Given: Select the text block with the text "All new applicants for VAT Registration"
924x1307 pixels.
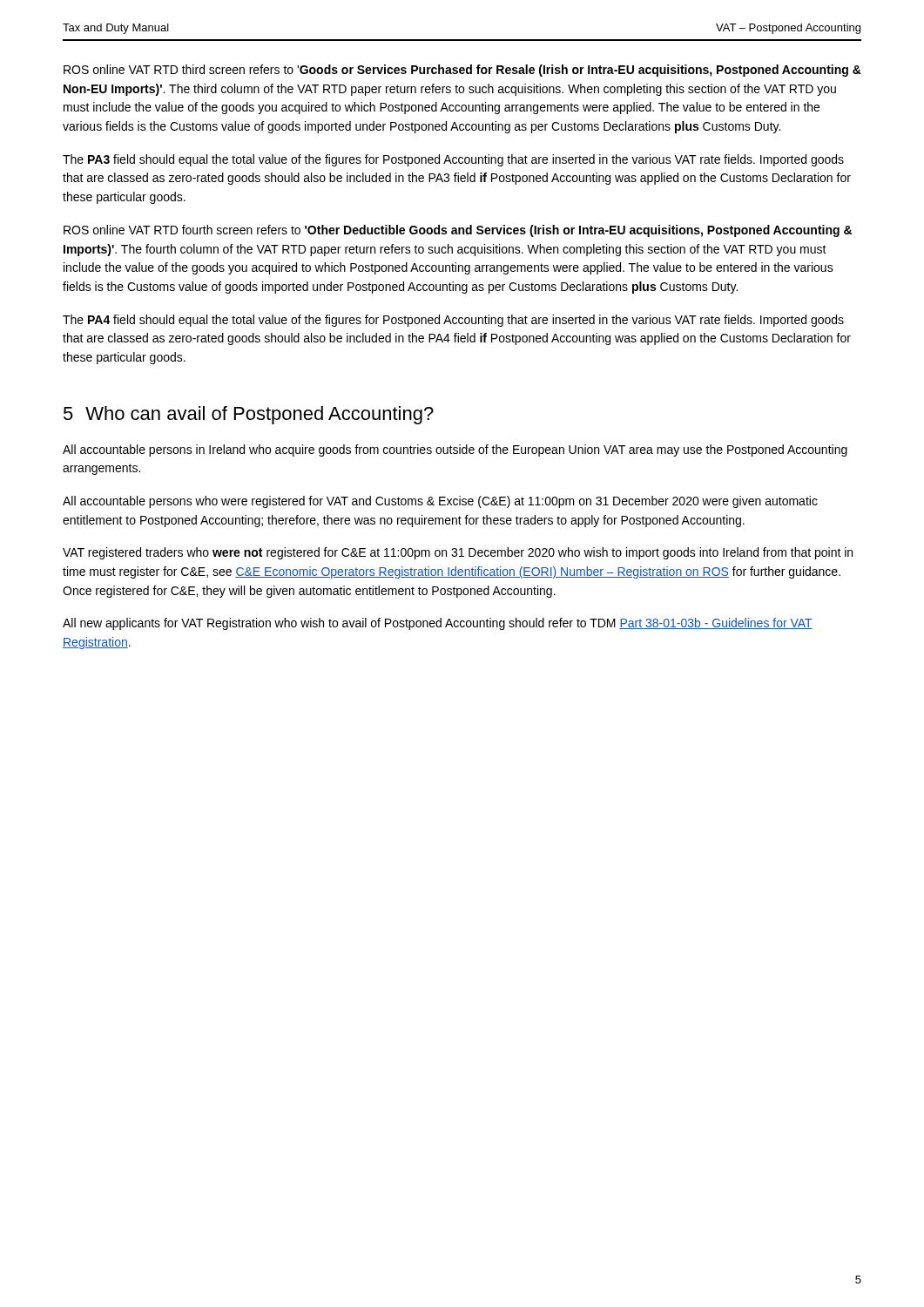Looking at the screenshot, I should (437, 633).
